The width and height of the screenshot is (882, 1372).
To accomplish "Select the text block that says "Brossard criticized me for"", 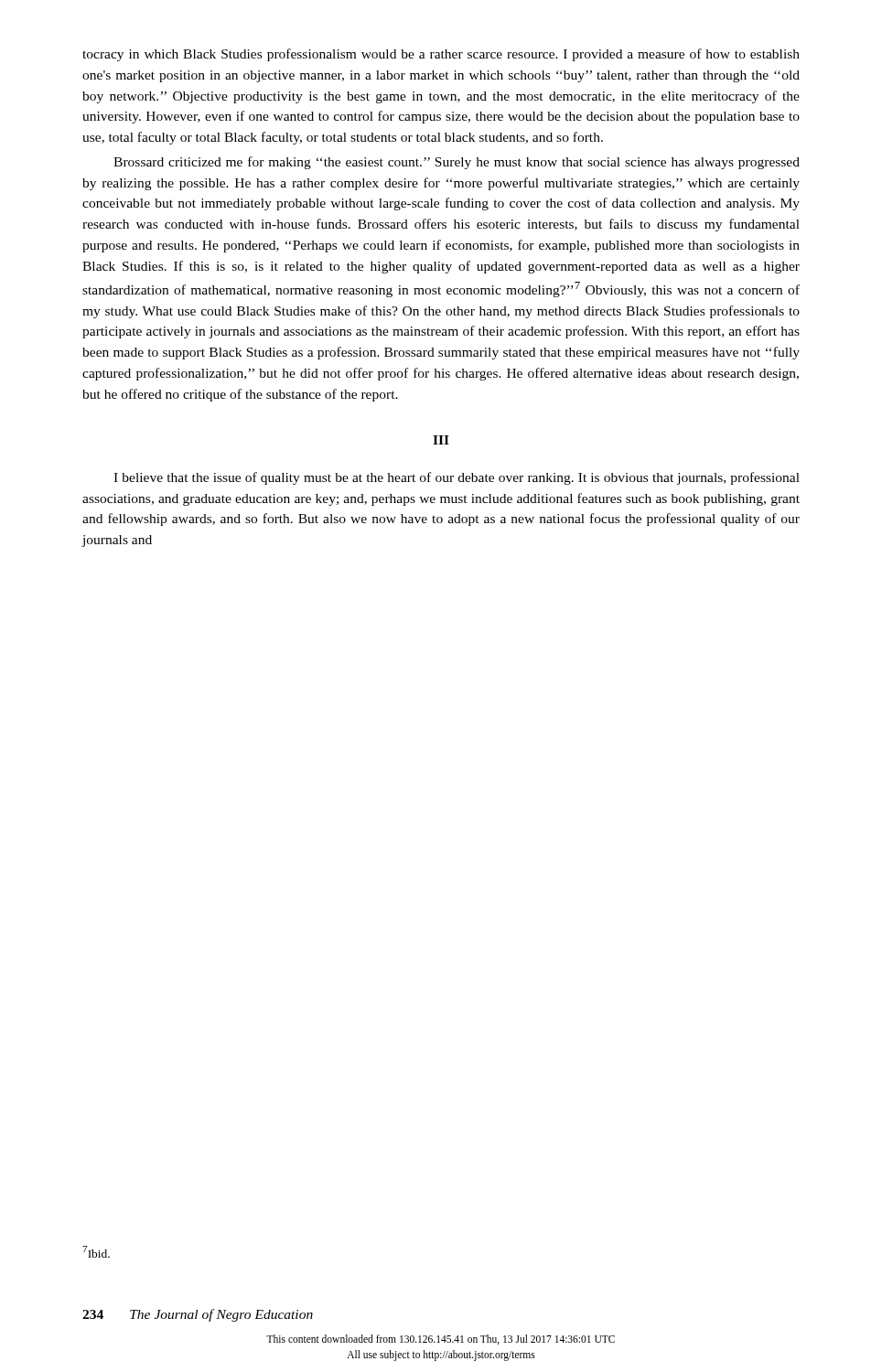I will 441,278.
